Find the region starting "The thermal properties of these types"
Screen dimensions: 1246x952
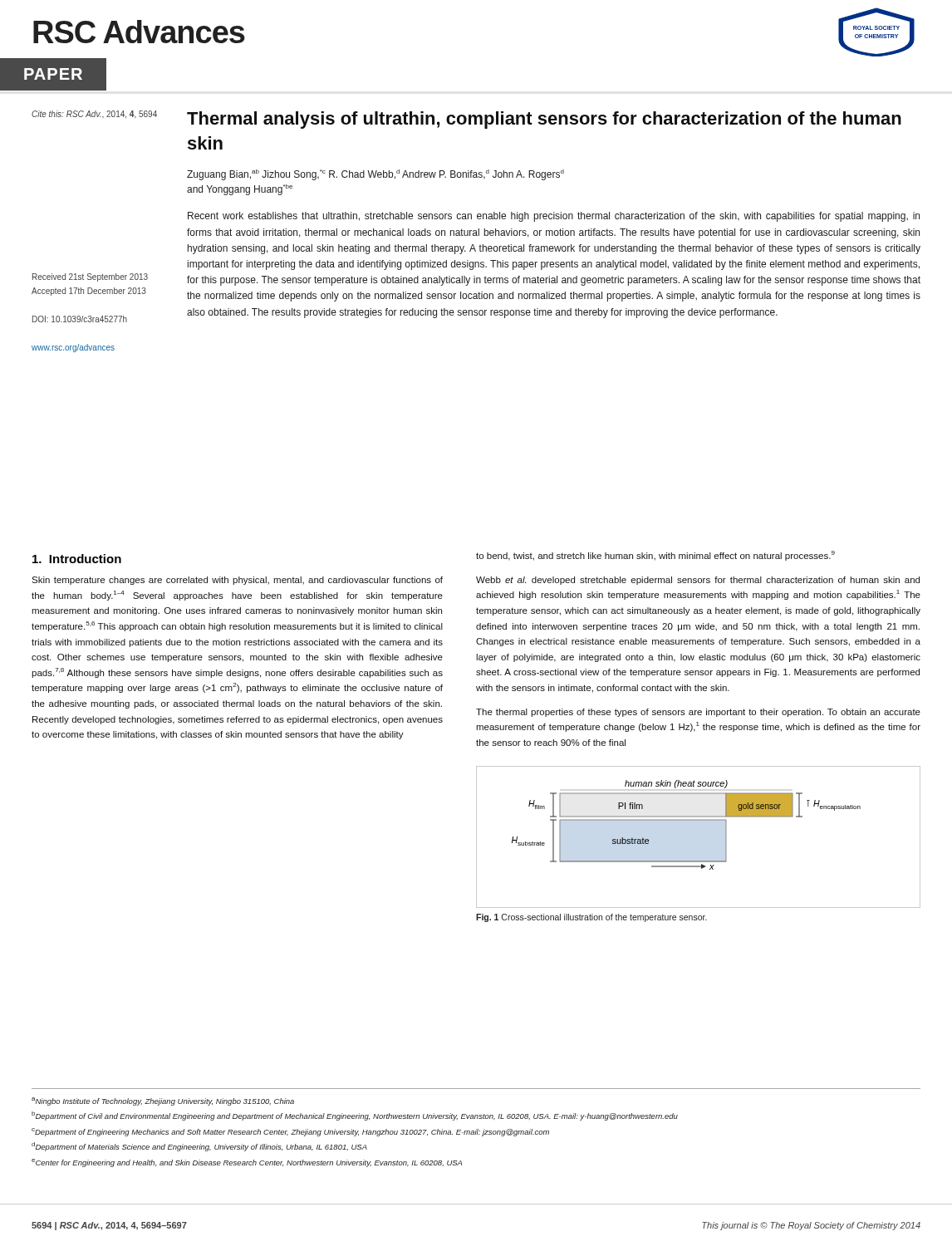pos(698,727)
